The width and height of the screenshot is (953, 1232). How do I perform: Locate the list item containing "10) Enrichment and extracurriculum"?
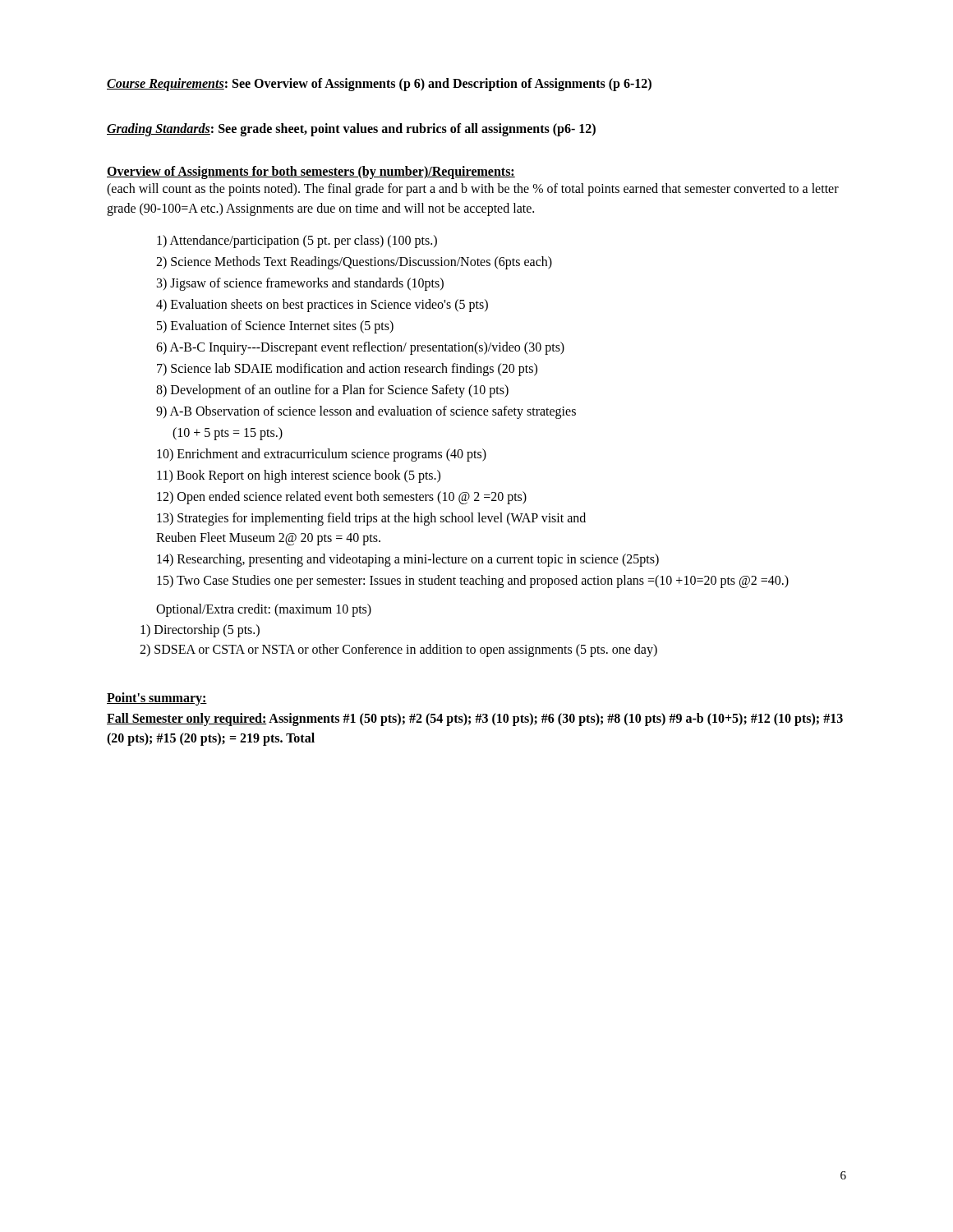pyautogui.click(x=321, y=454)
